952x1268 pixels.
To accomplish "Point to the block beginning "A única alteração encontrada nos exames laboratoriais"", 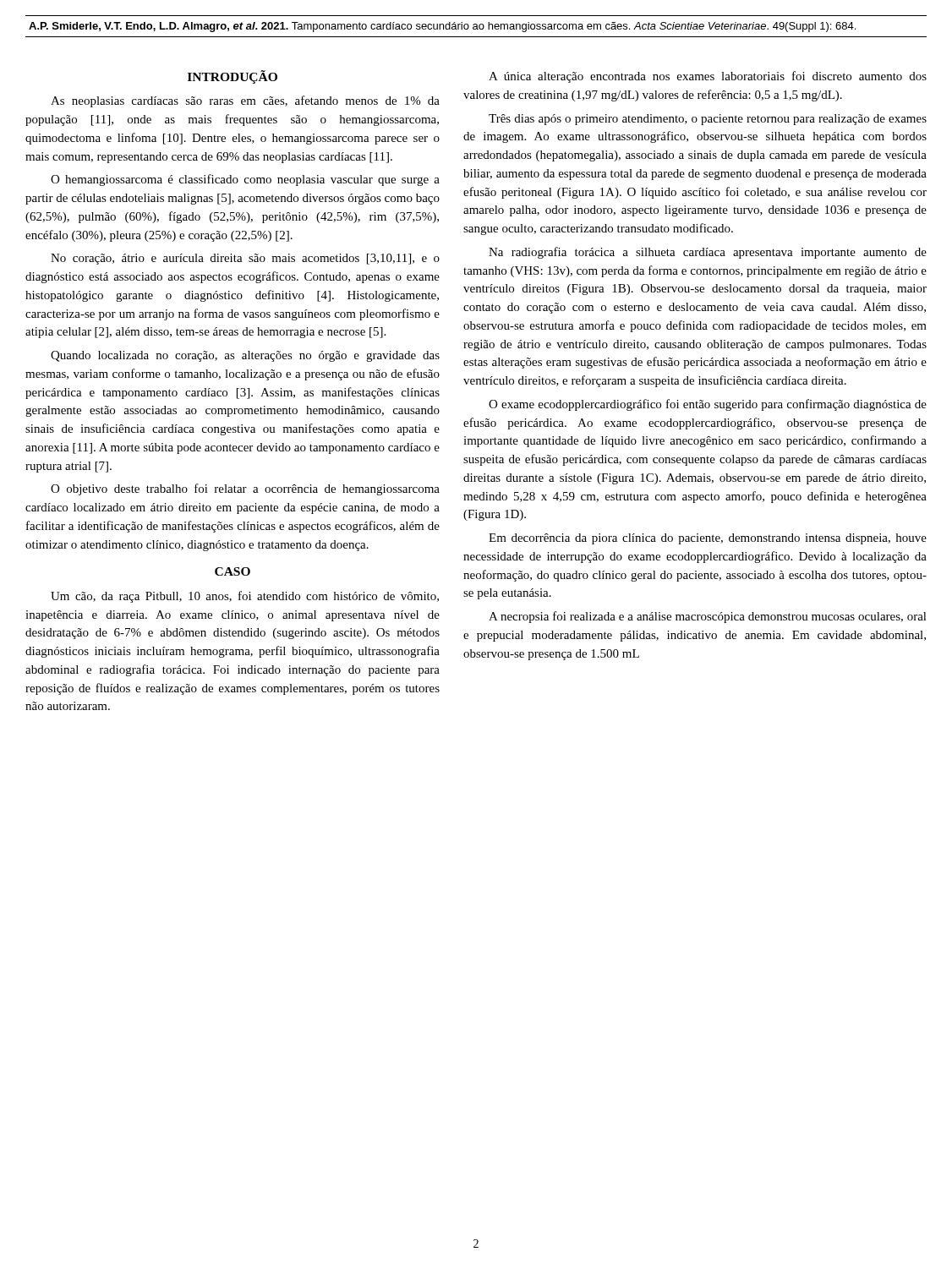I will coord(695,85).
